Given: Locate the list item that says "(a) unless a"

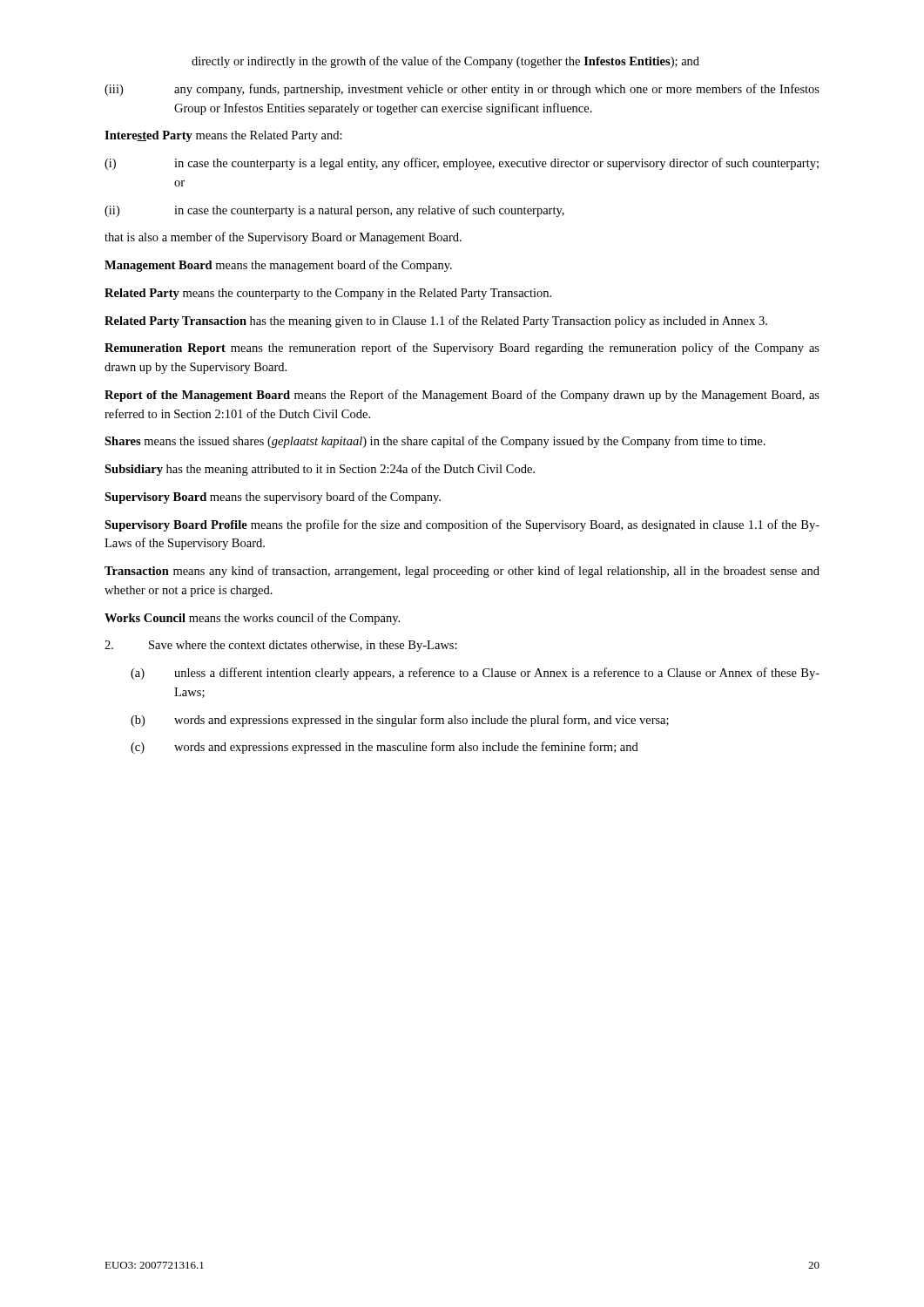Looking at the screenshot, I should [x=462, y=683].
